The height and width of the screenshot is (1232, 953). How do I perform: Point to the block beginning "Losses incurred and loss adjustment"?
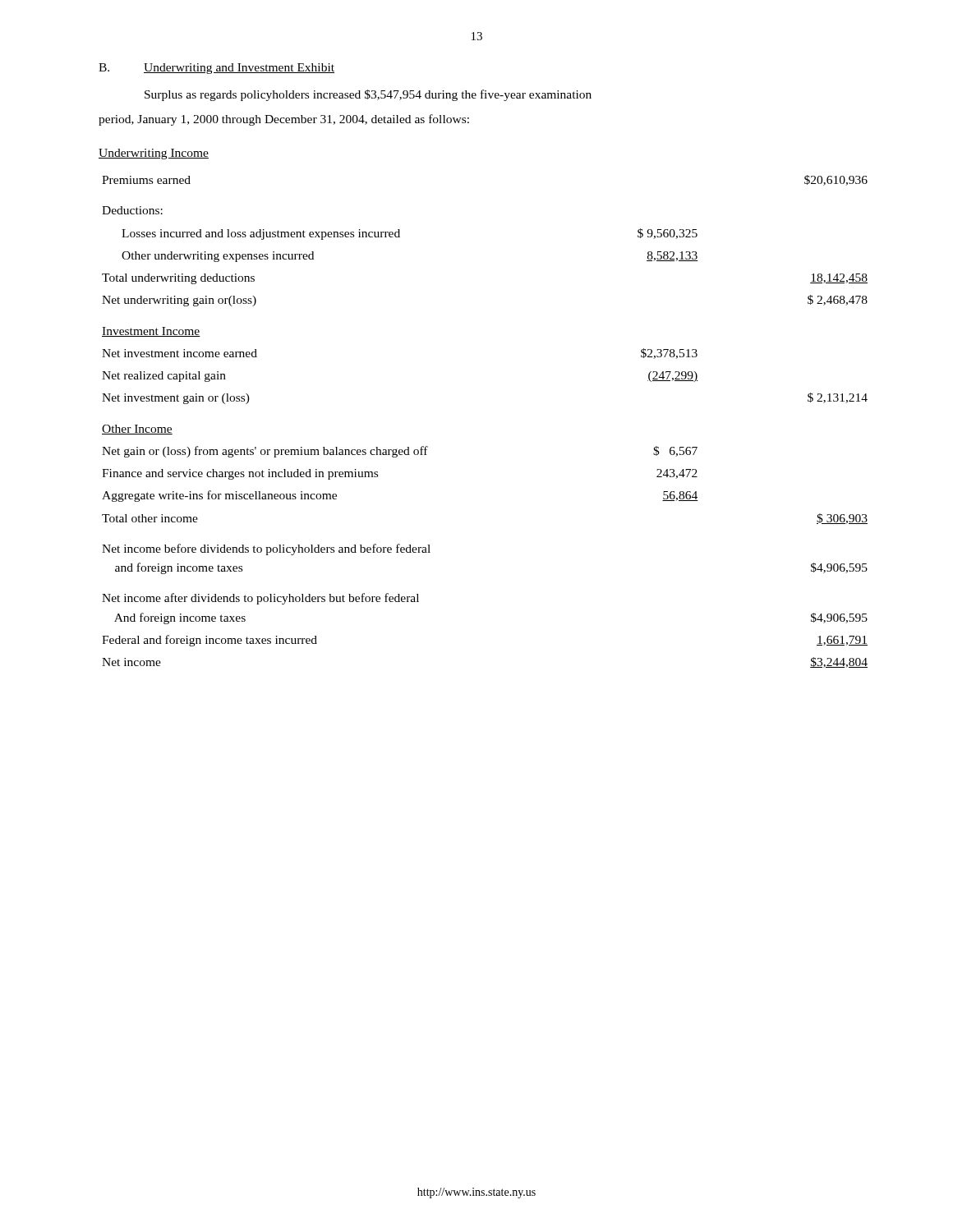tap(257, 234)
